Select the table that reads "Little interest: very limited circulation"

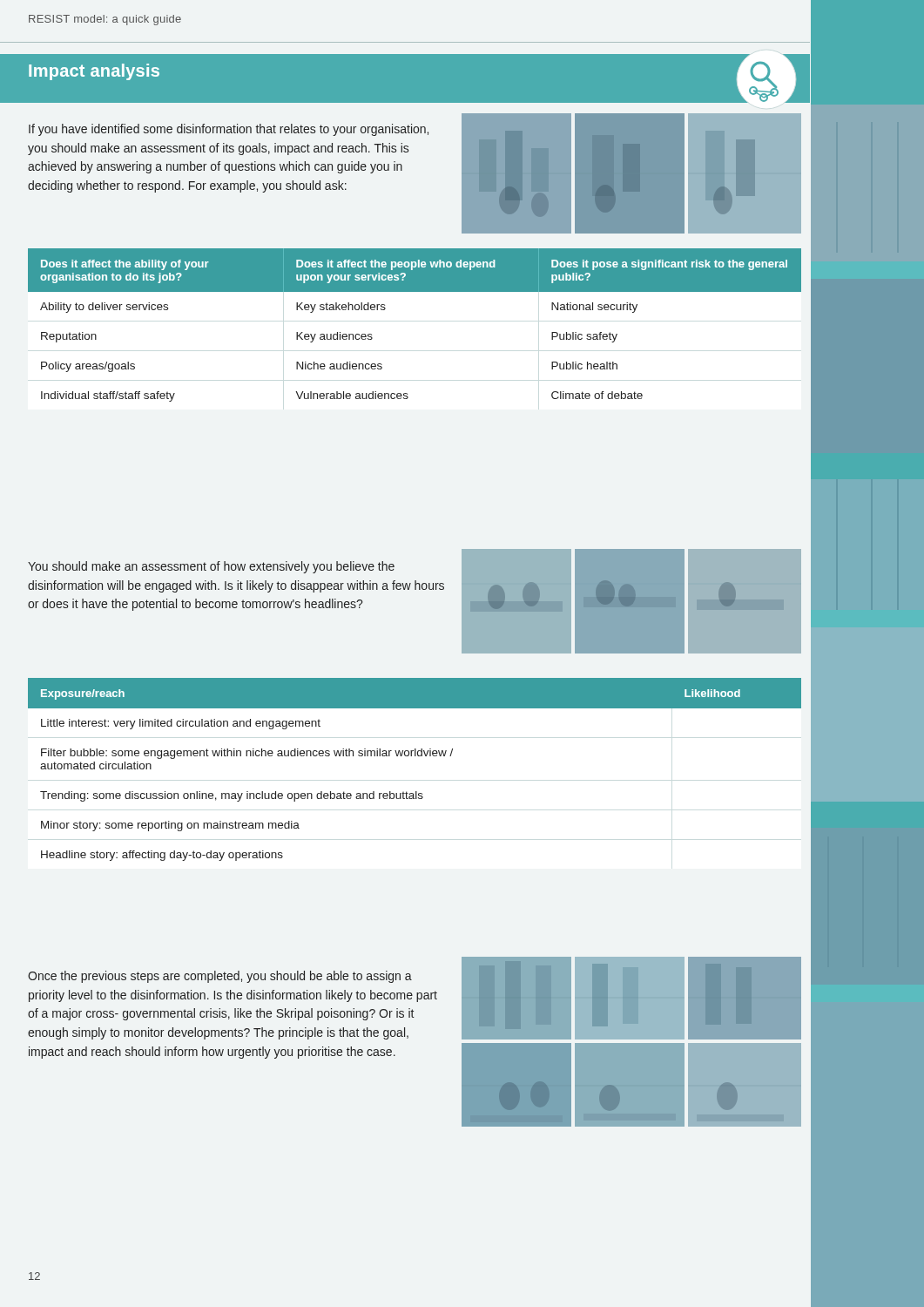415,773
